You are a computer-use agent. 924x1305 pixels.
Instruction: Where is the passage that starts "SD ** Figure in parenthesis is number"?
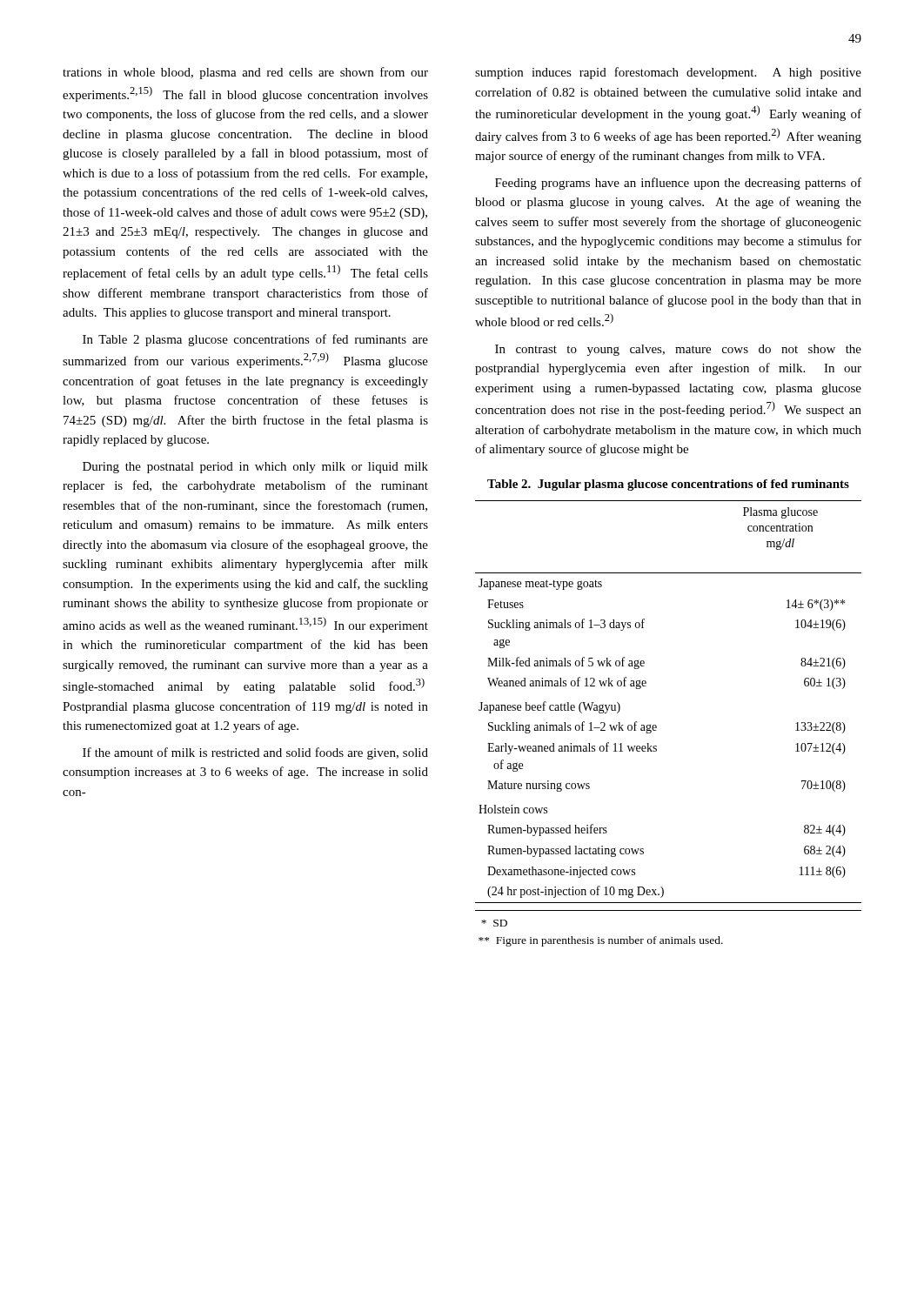[x=599, y=931]
